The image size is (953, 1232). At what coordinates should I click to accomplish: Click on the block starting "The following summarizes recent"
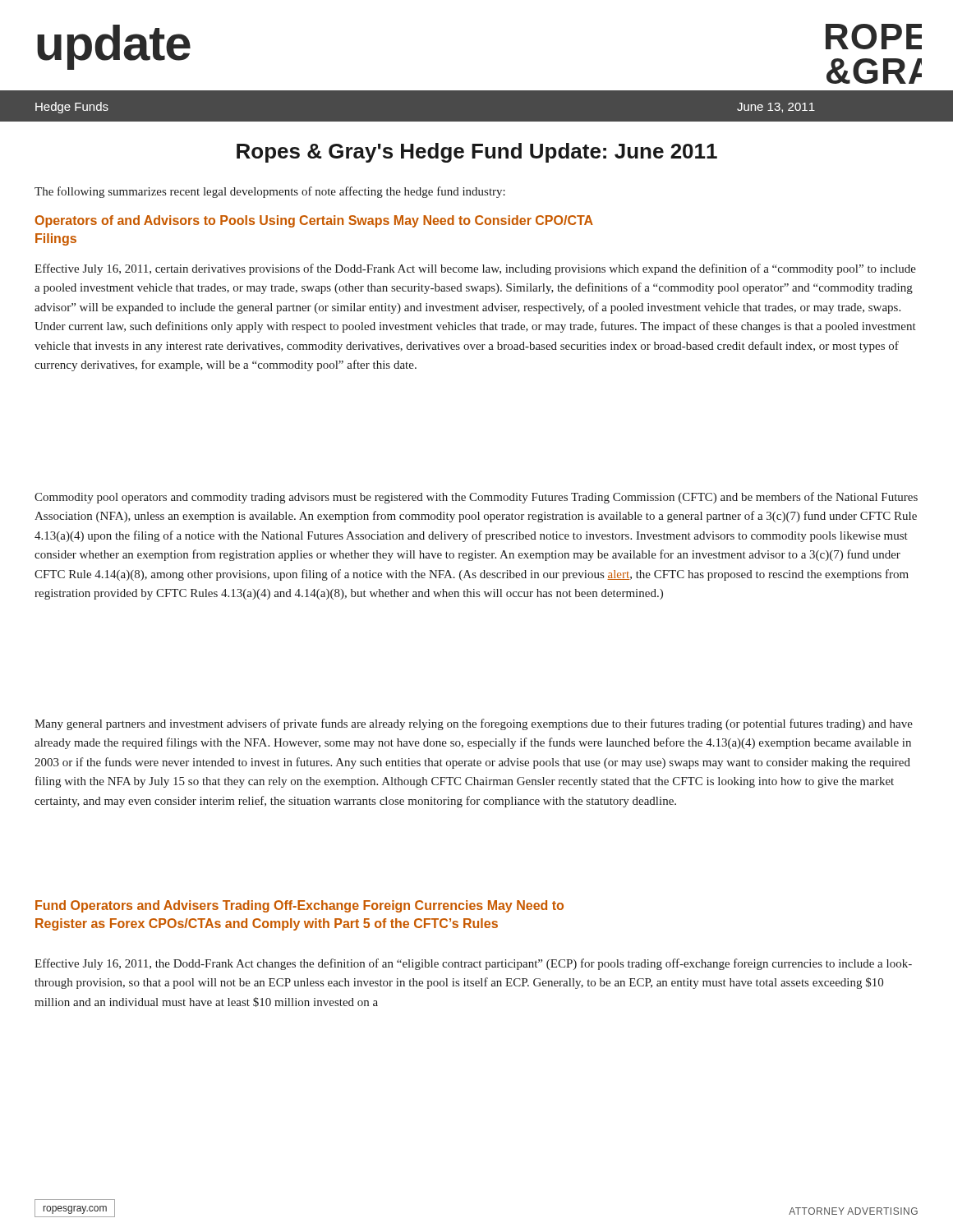[x=270, y=191]
